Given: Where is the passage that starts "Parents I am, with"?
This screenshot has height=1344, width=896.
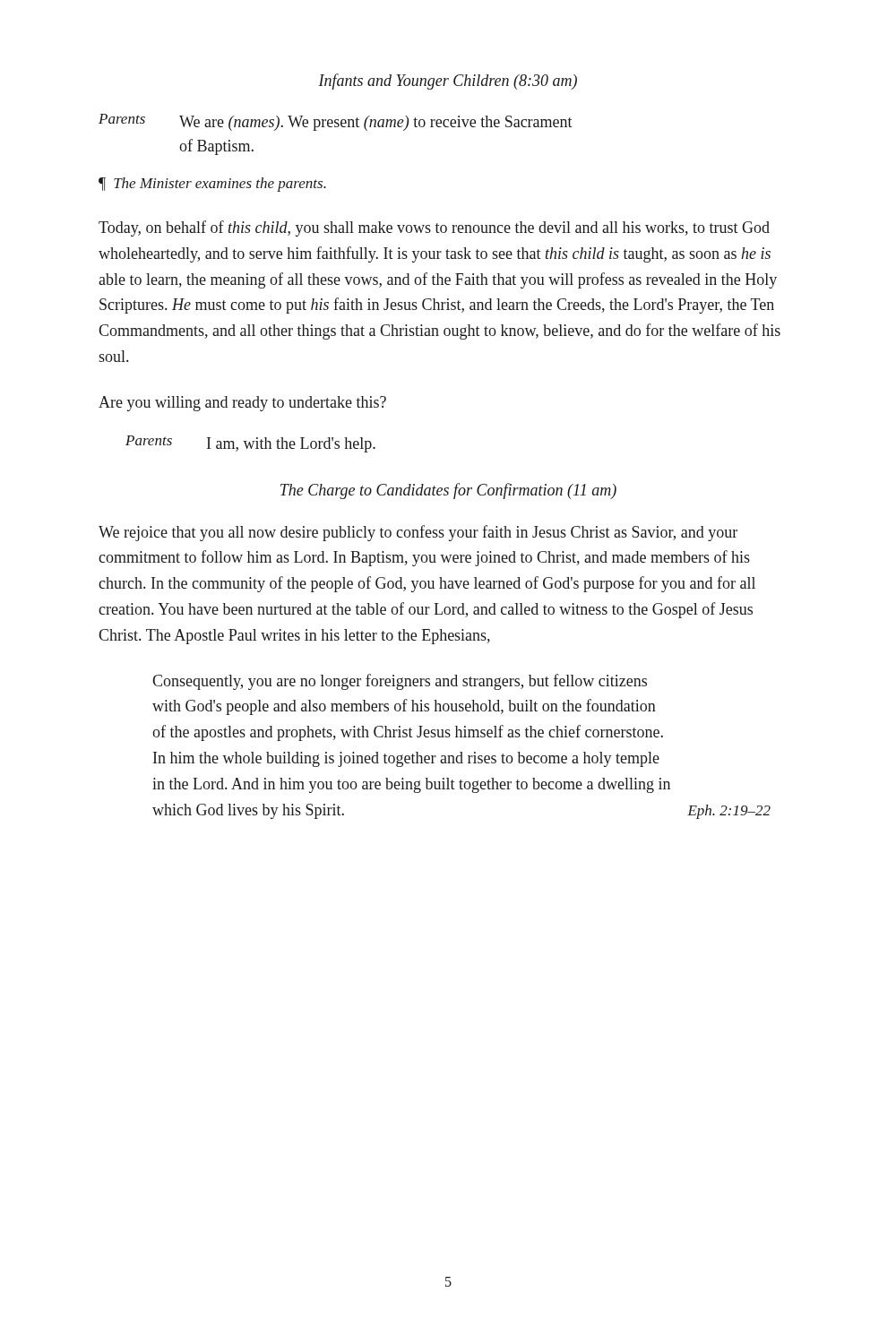Looking at the screenshot, I should coord(251,444).
